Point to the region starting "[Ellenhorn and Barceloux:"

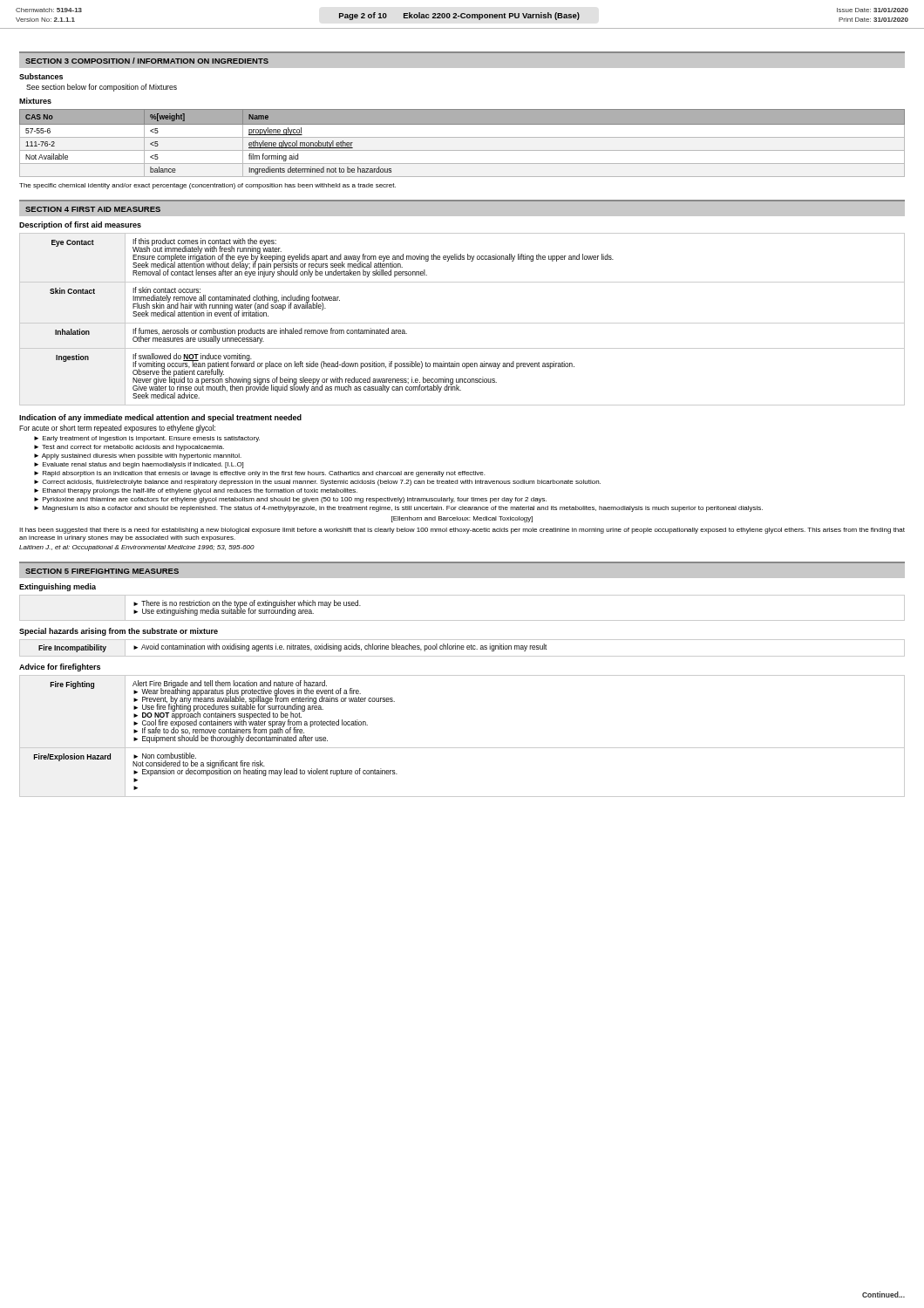(x=462, y=519)
